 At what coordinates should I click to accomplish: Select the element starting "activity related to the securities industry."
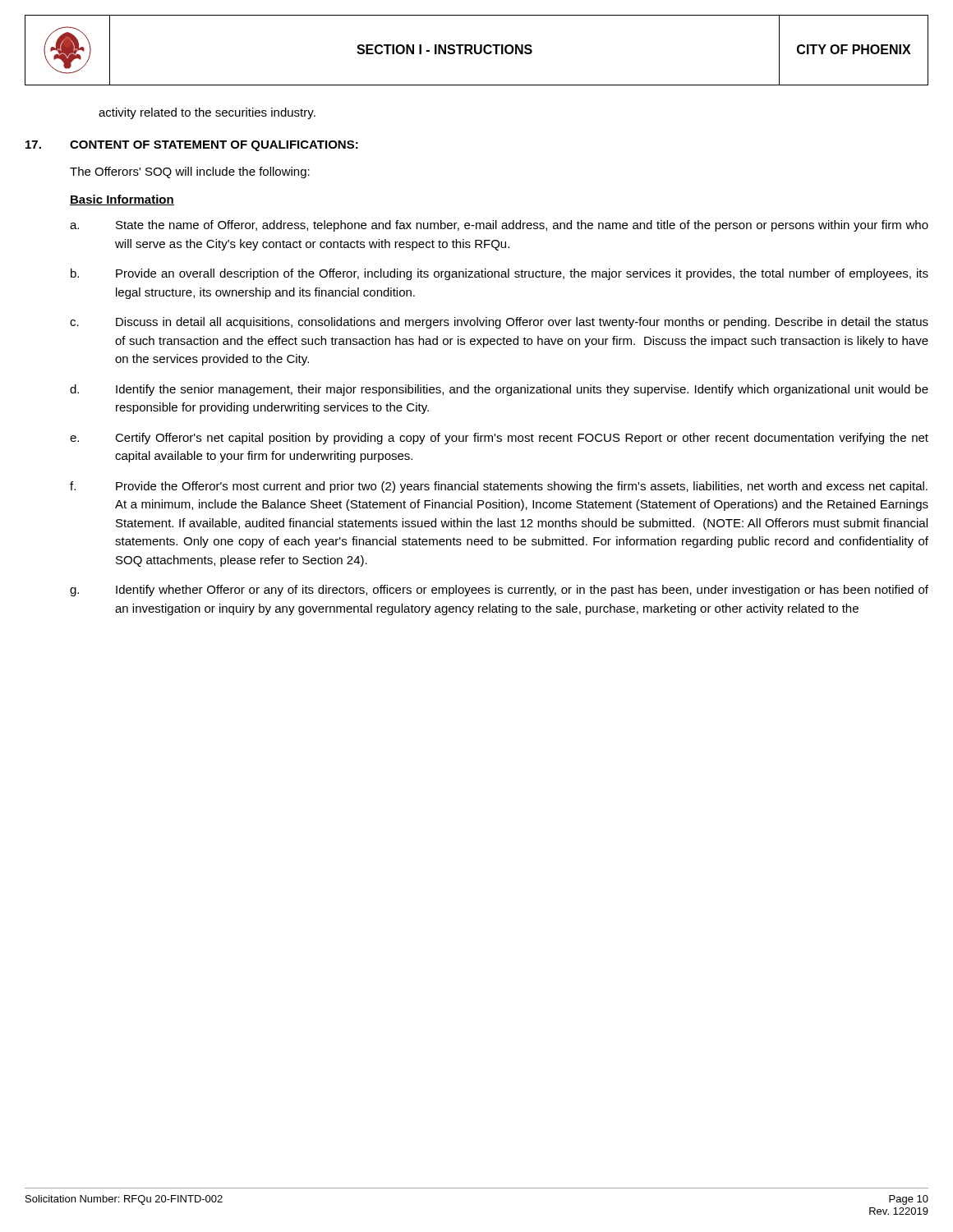coord(207,112)
